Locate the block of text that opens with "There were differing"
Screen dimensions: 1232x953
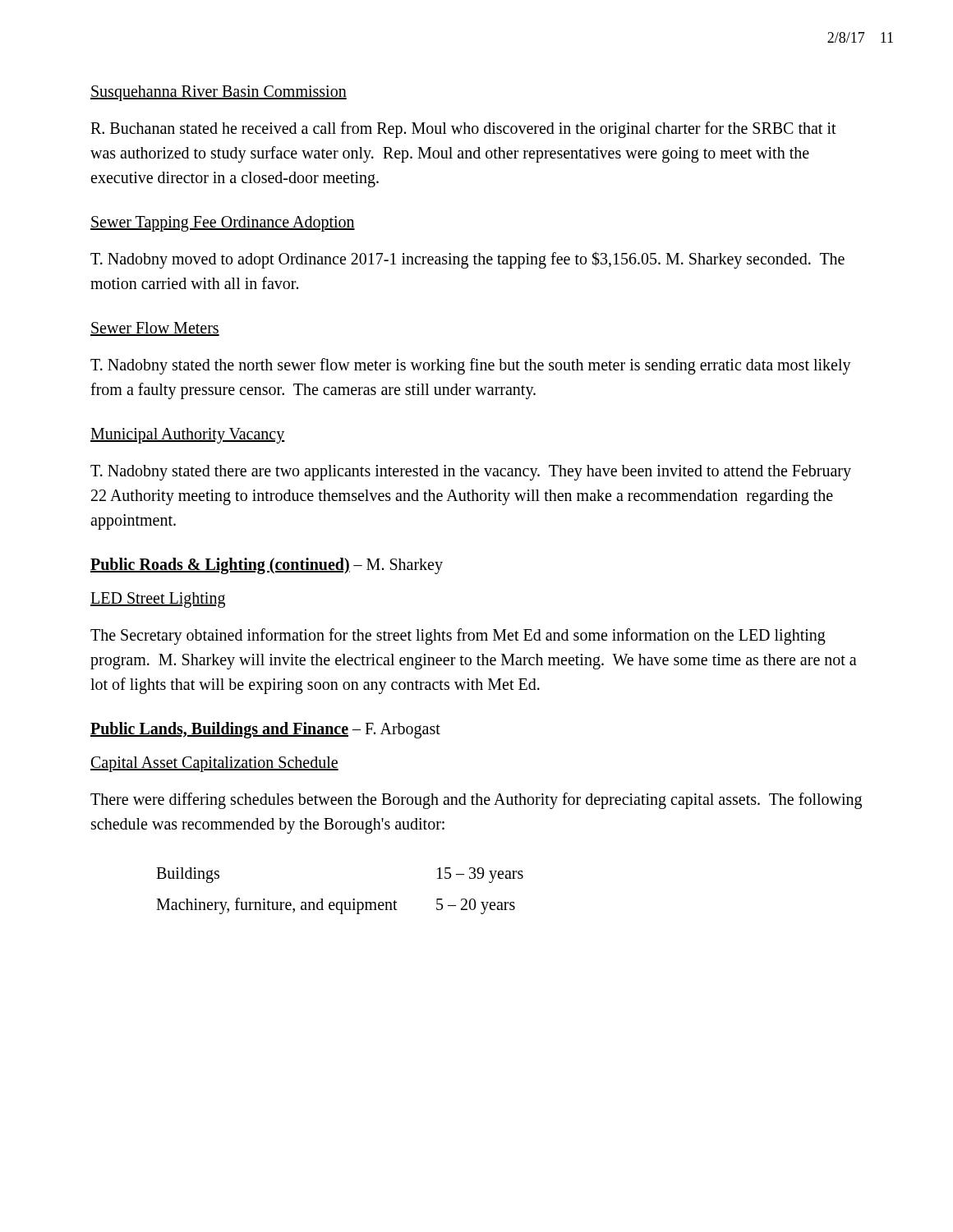click(x=476, y=812)
